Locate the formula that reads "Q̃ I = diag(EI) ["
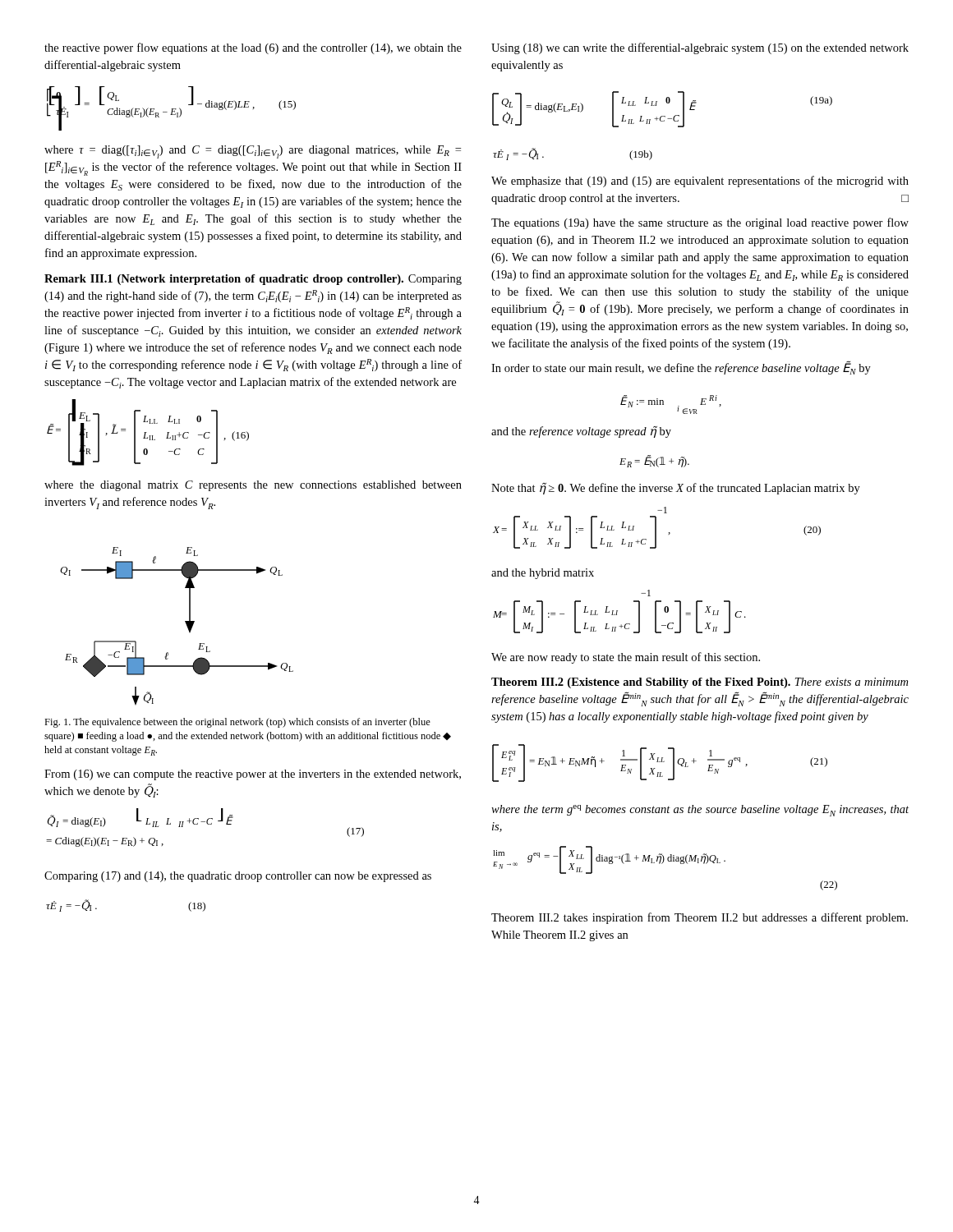 tap(205, 827)
